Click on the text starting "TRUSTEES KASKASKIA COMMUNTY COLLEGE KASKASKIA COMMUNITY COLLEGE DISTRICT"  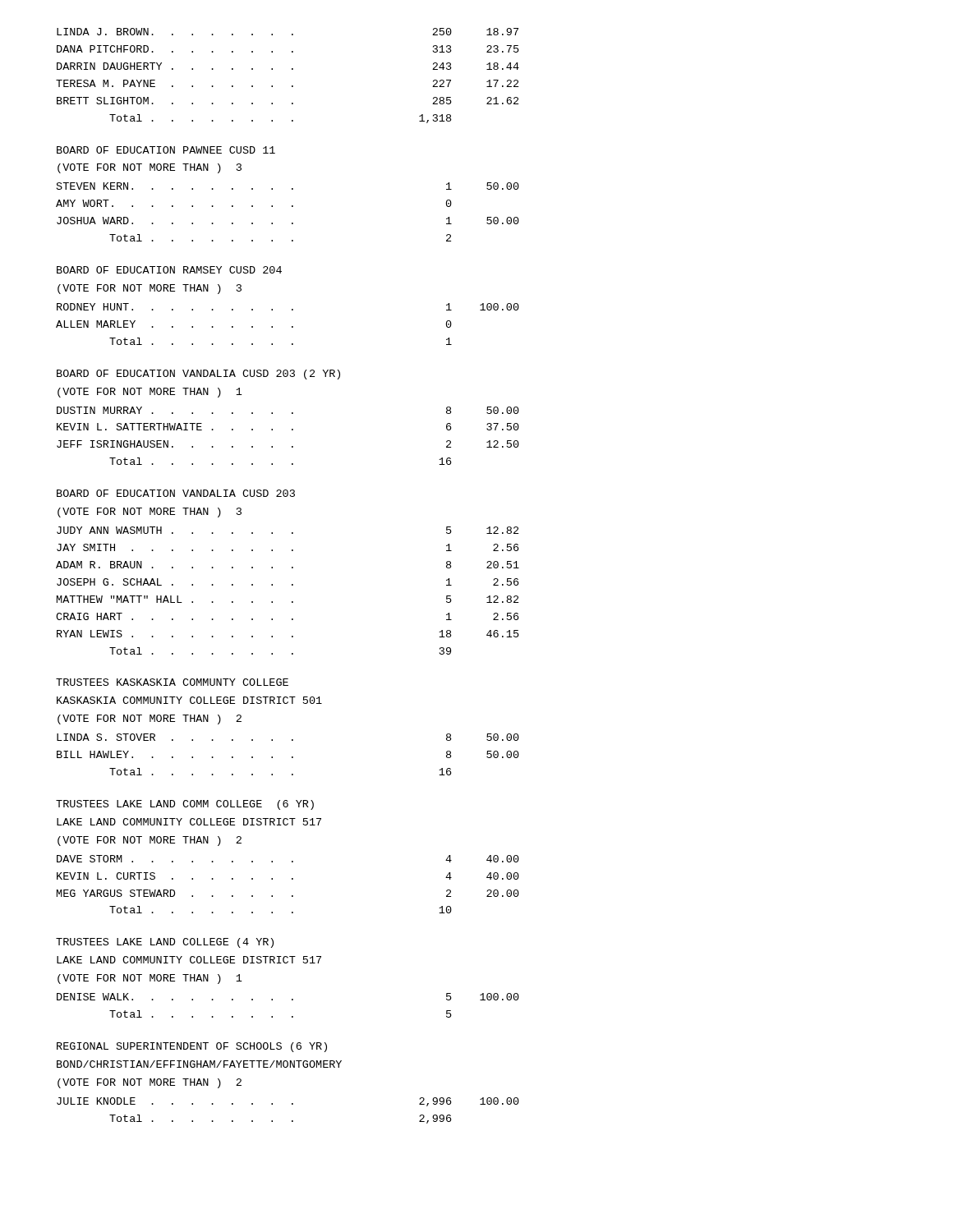click(x=172, y=682)
